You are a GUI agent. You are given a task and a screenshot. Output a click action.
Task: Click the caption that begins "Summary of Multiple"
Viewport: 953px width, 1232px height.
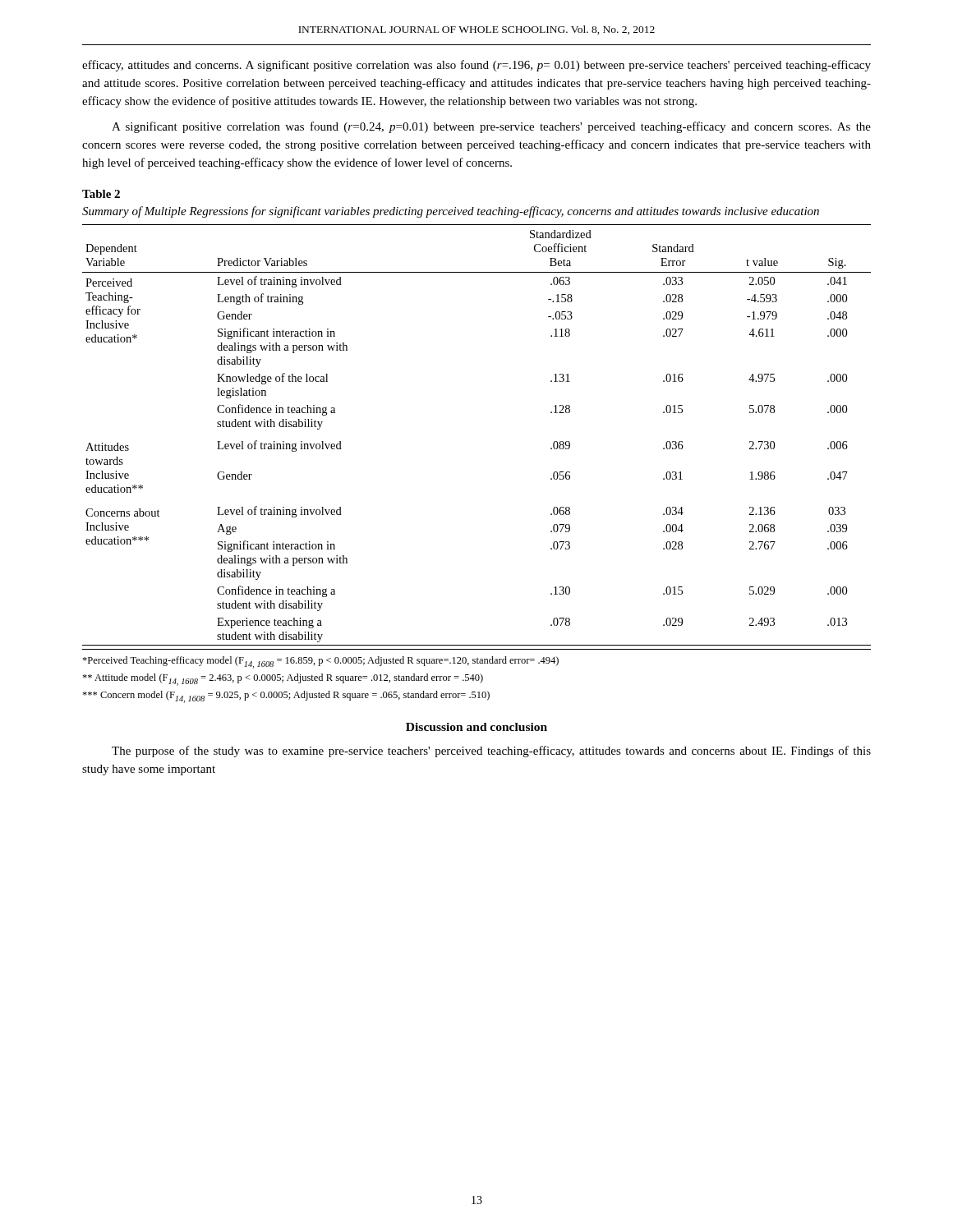tap(451, 211)
